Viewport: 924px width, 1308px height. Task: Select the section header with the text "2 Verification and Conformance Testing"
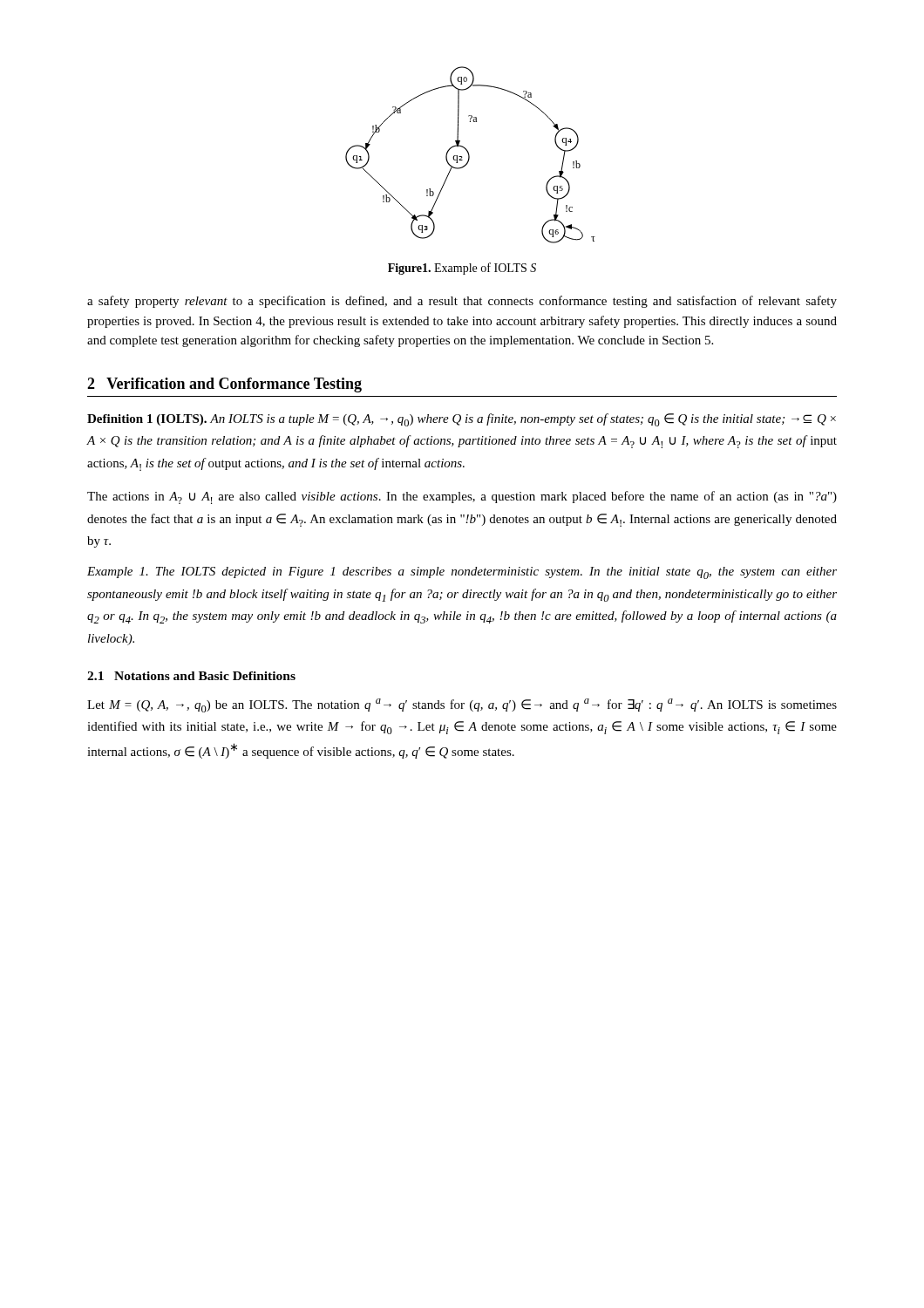coord(224,383)
